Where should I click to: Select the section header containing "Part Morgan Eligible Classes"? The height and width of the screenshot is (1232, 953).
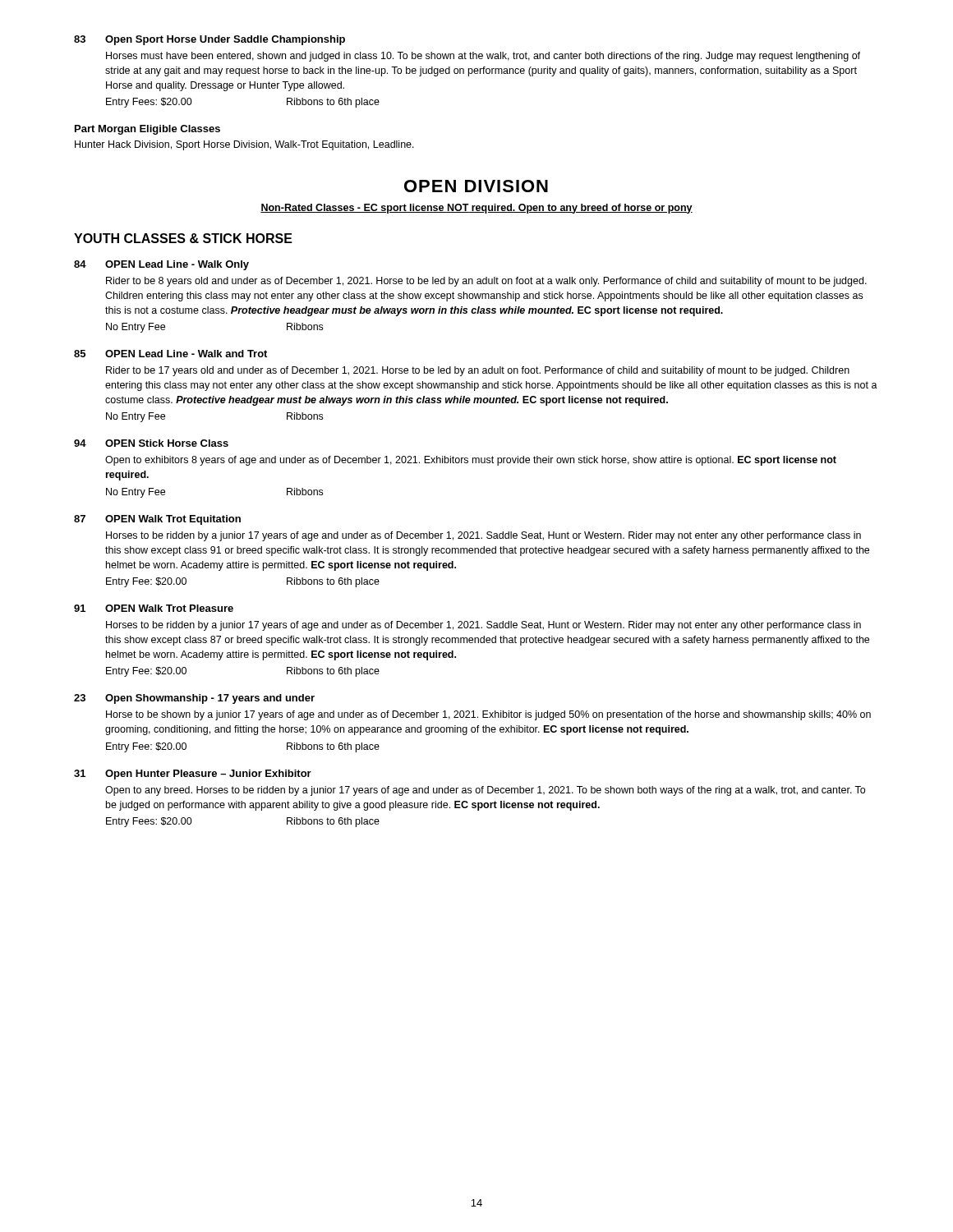point(147,129)
